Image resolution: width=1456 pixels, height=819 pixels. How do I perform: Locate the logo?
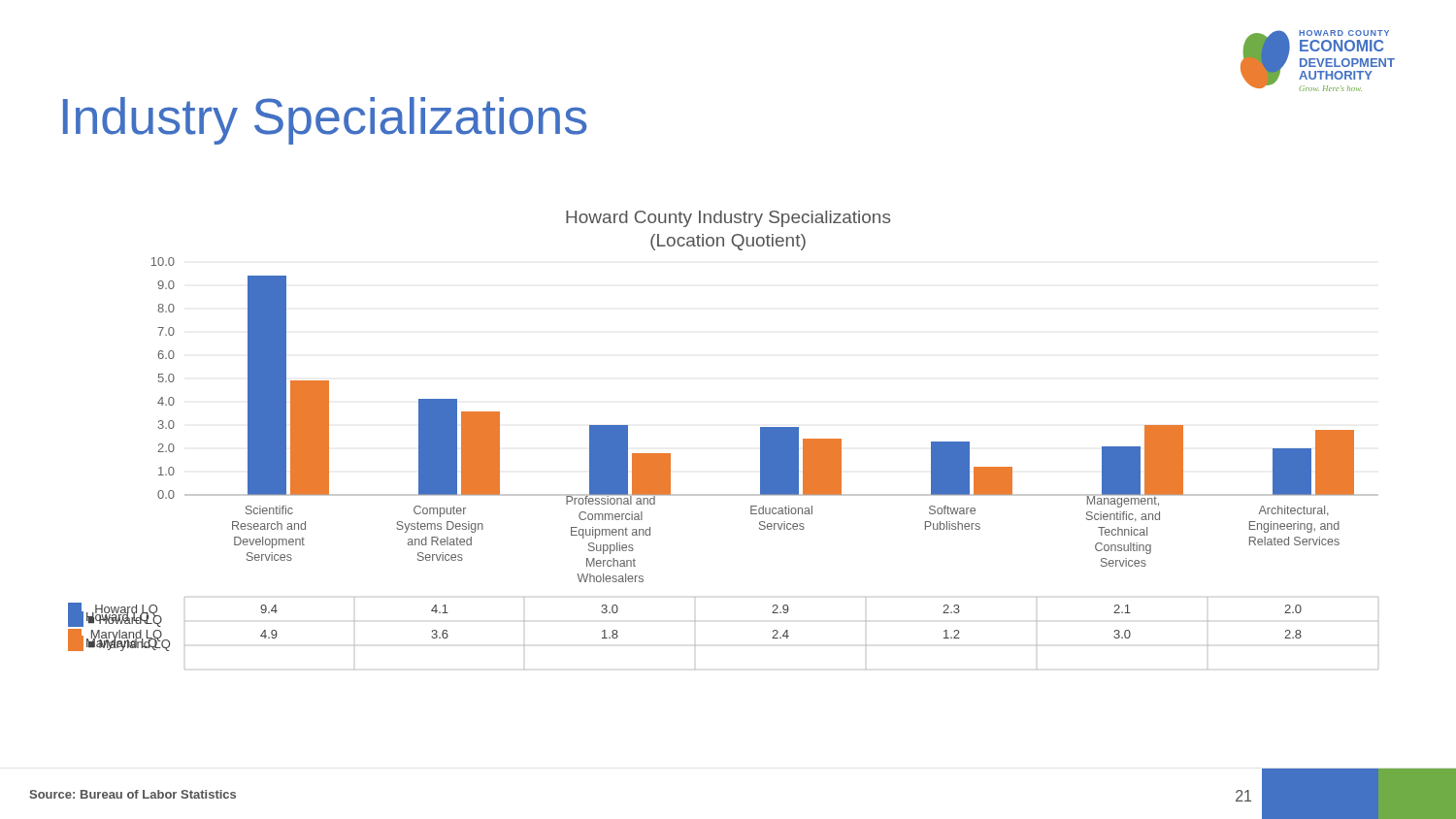[x=1330, y=56]
